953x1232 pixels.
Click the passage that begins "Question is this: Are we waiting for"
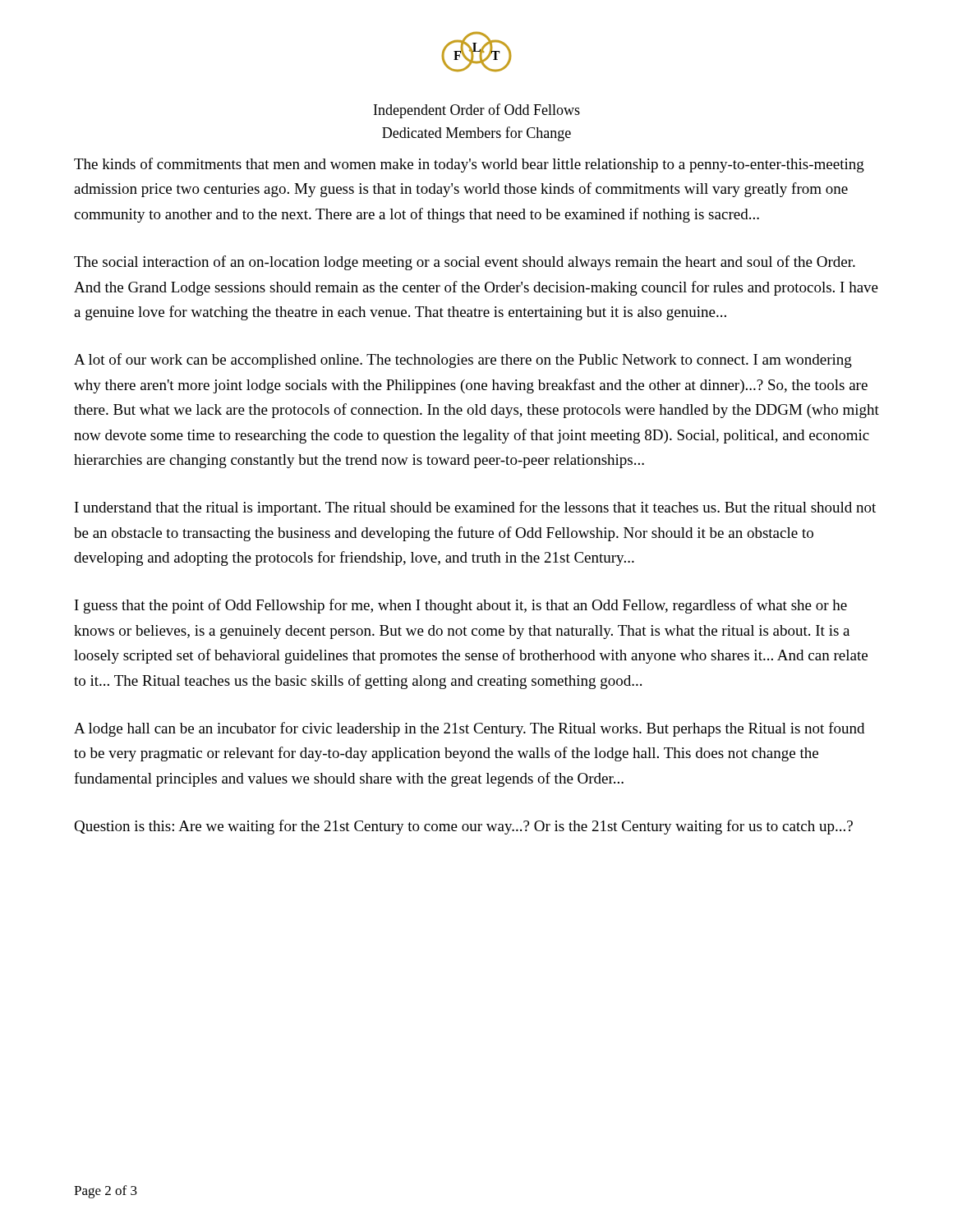coord(476,827)
